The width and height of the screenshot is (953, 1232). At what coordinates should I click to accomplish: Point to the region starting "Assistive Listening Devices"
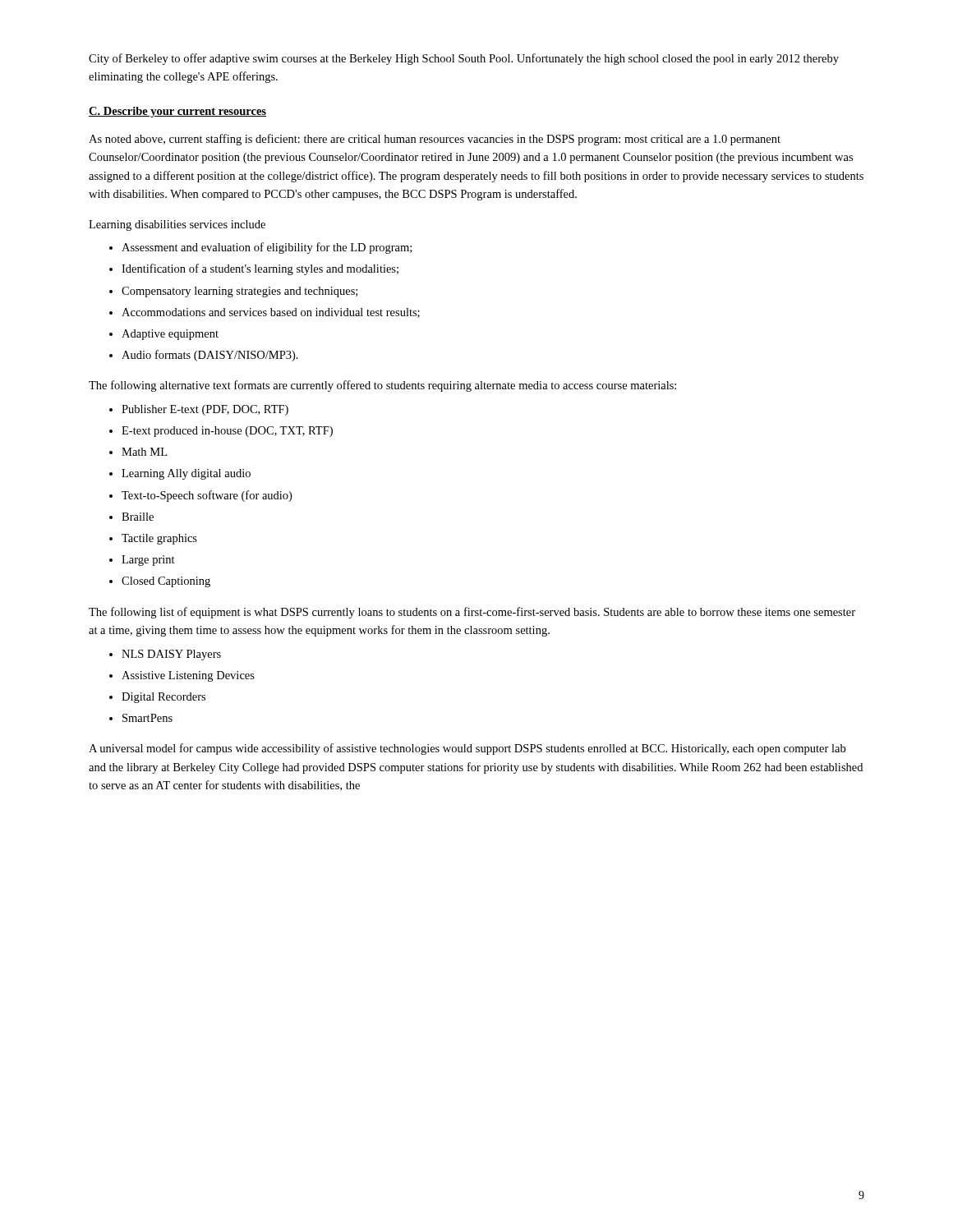[x=188, y=675]
